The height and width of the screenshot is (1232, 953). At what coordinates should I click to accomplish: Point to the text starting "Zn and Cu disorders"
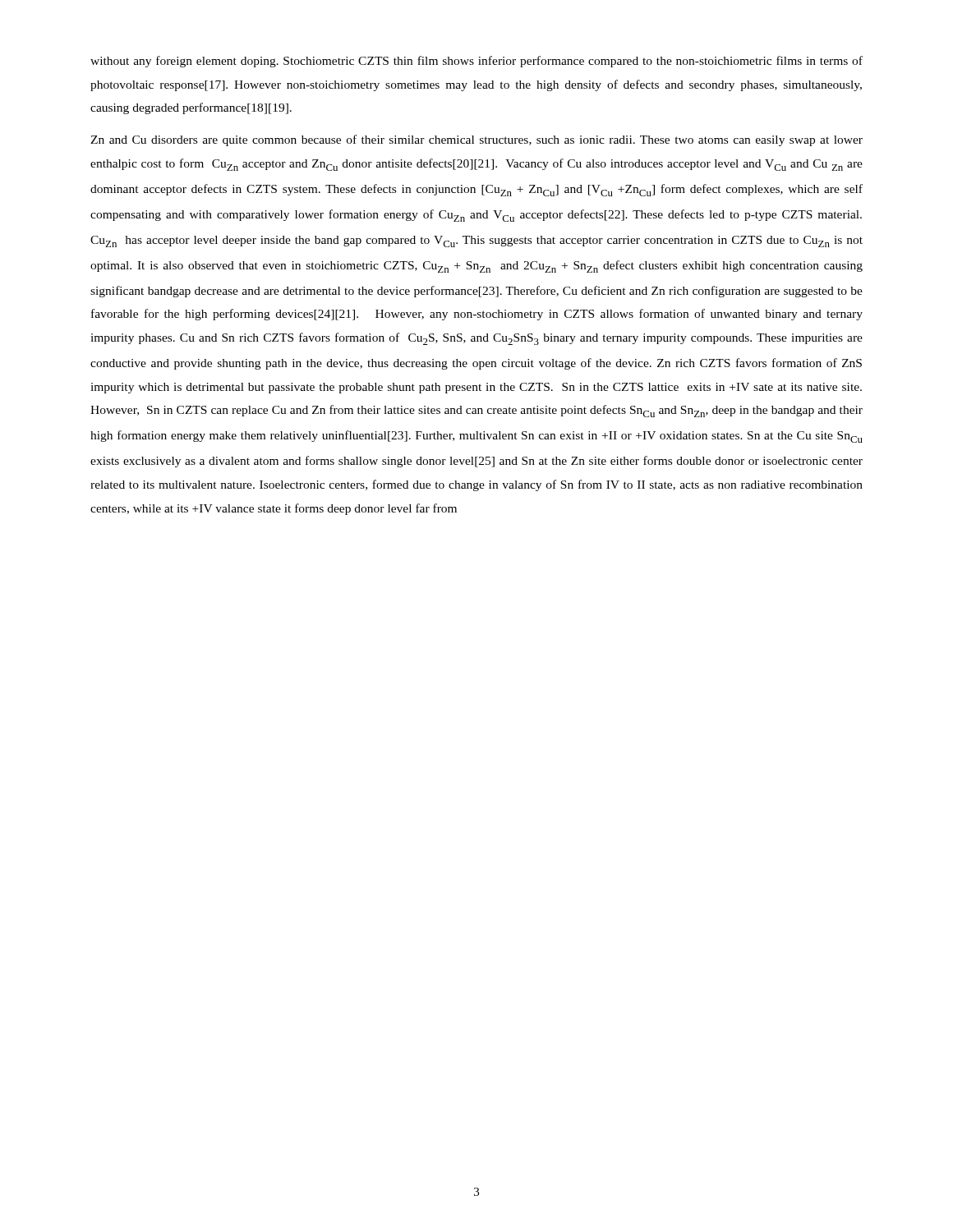click(x=476, y=323)
